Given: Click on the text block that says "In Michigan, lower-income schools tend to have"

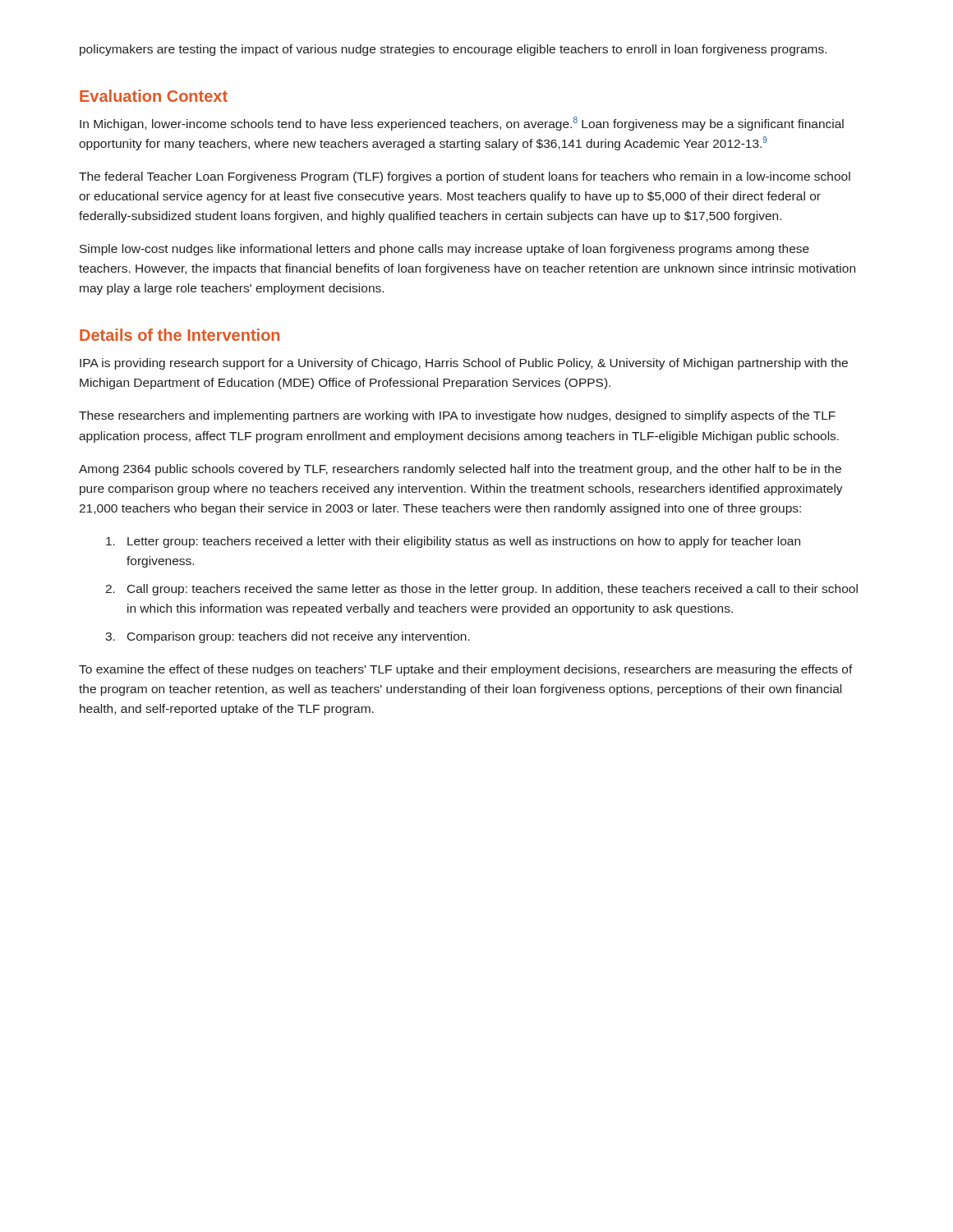Looking at the screenshot, I should [462, 133].
